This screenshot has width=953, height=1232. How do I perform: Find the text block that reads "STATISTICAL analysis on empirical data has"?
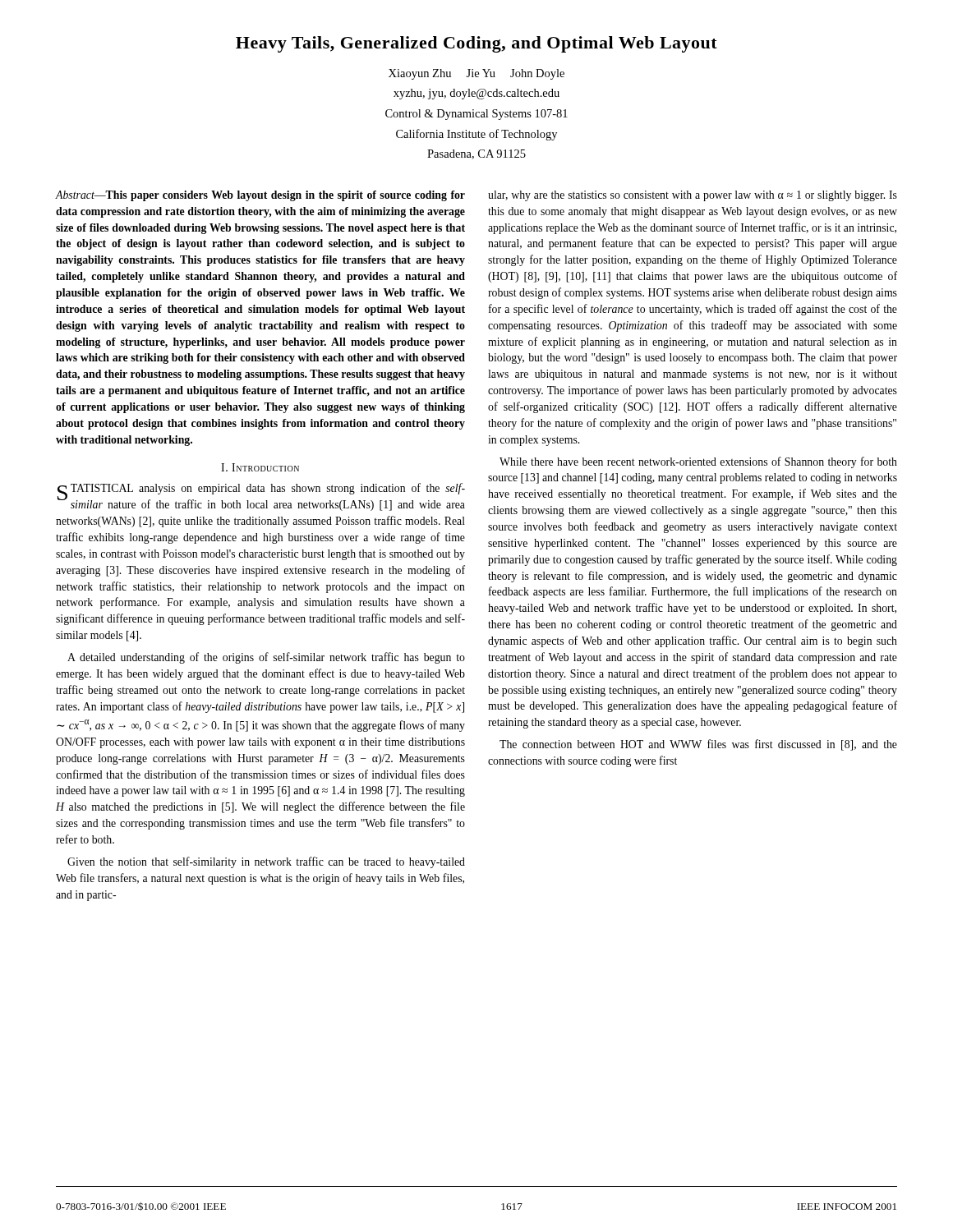point(260,692)
